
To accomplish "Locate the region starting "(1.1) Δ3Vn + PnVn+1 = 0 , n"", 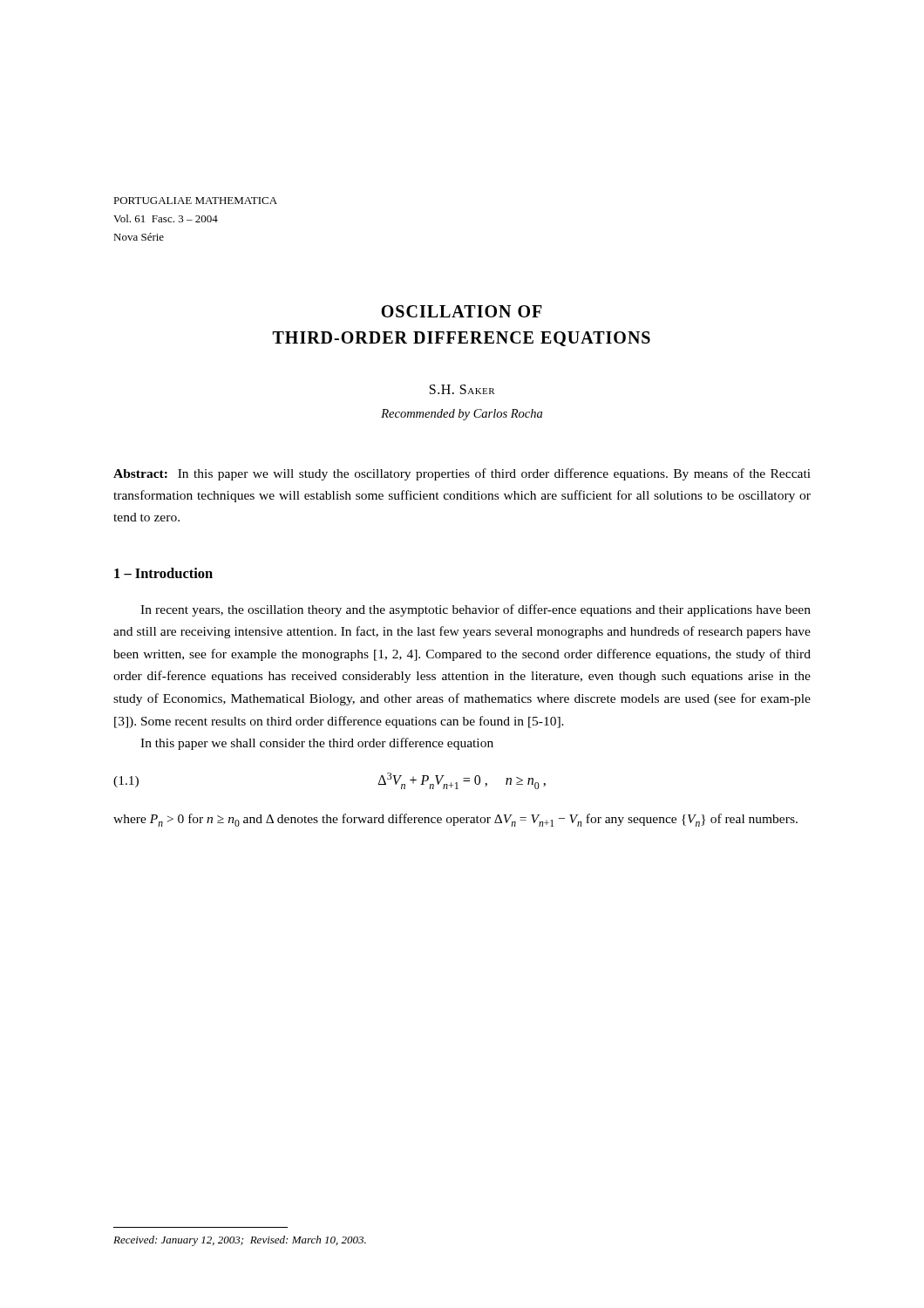I will point(436,781).
